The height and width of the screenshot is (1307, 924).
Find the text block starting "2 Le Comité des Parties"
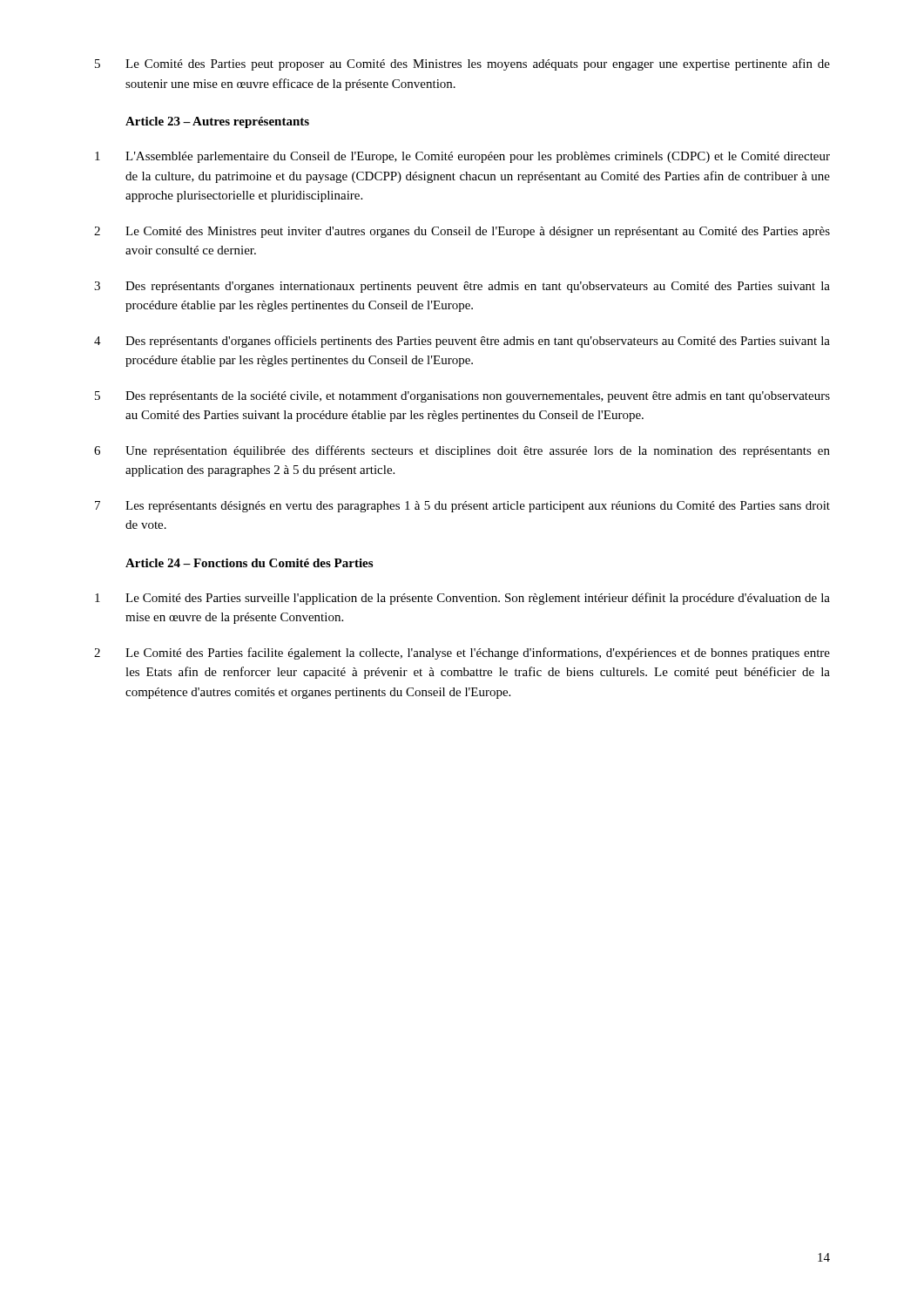tap(462, 672)
